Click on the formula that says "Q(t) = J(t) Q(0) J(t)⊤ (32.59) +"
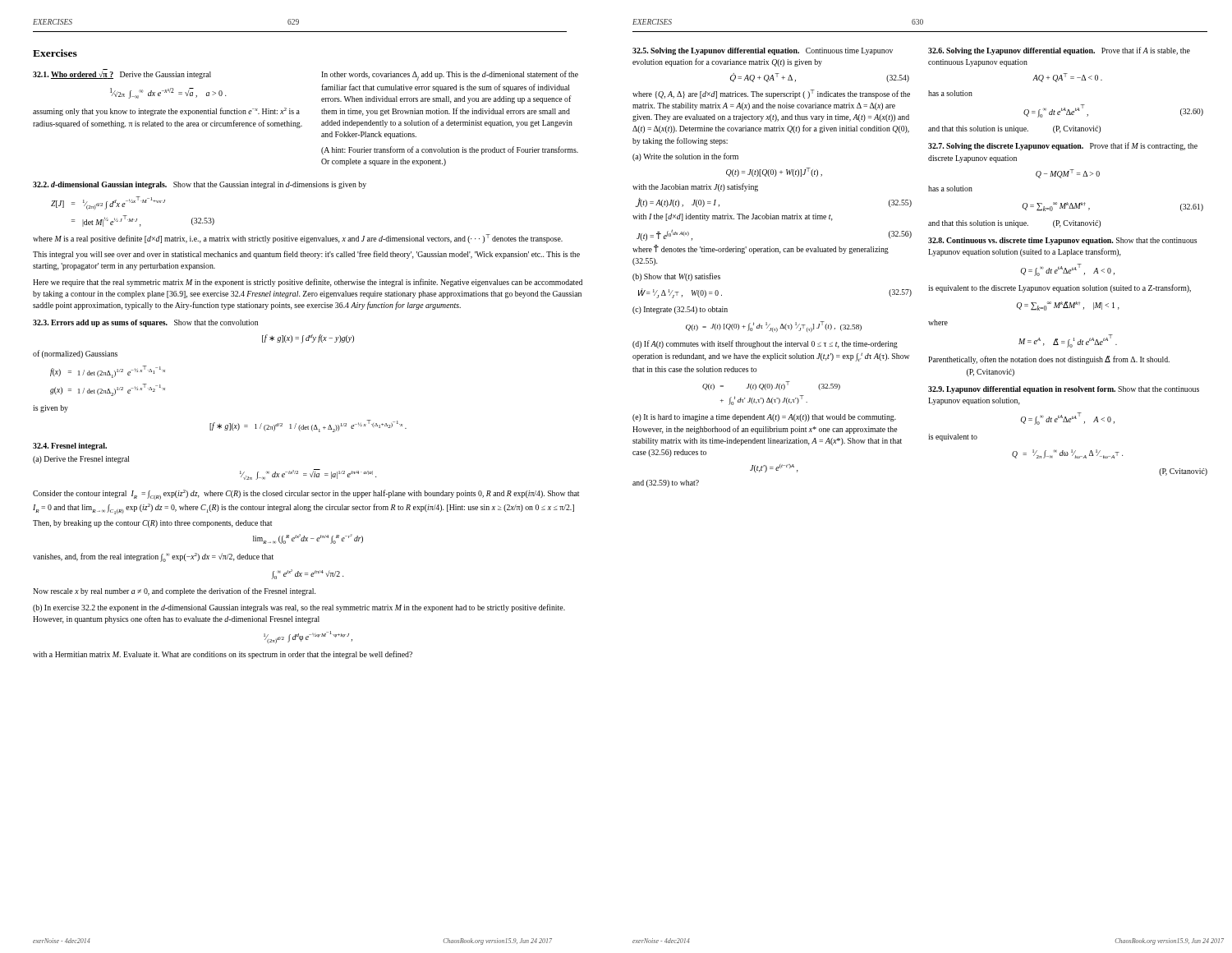This screenshot has width=1232, height=953. [774, 394]
